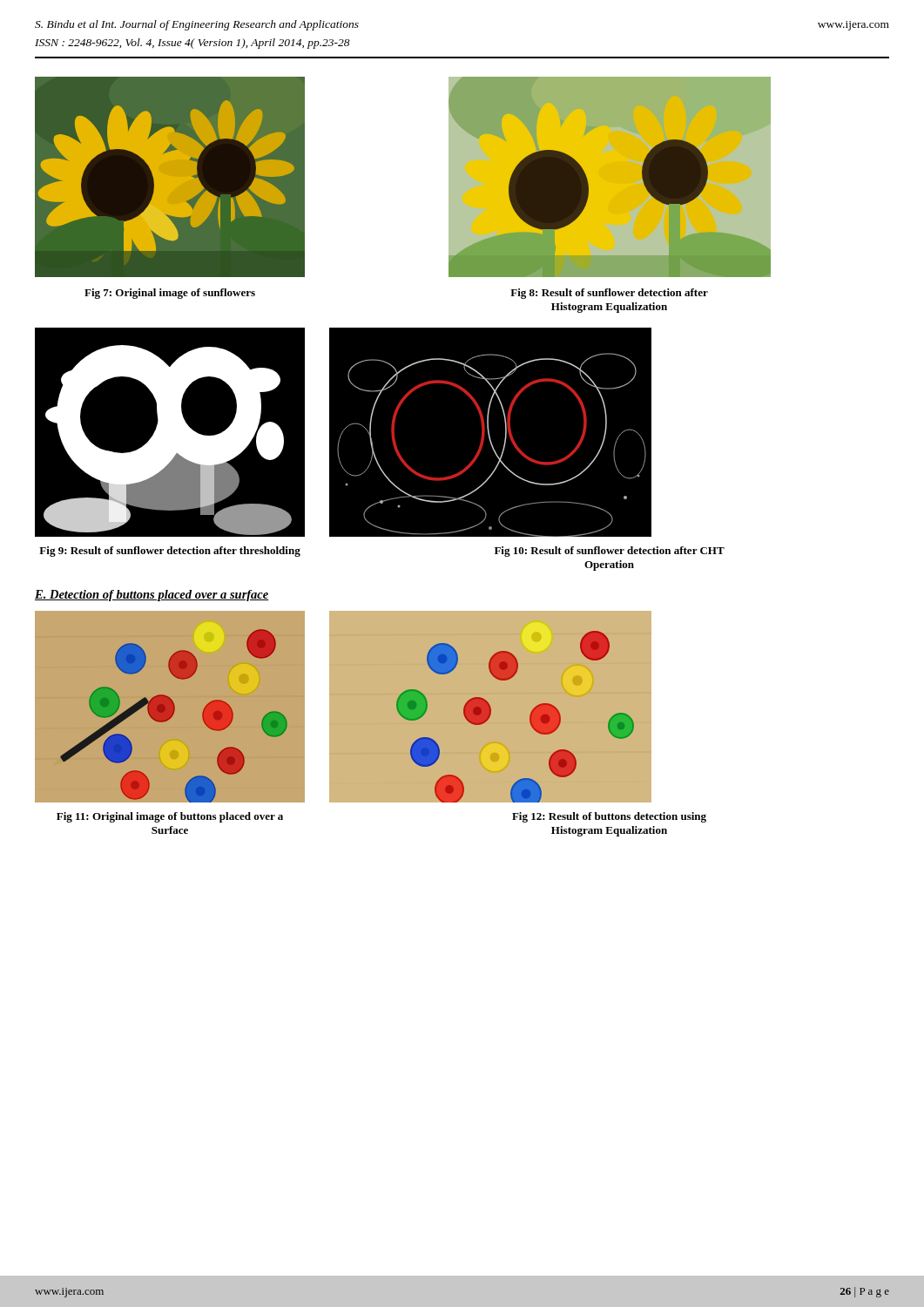
Task: Find "Fig 7: Original image of sunflowers" on this page
Action: click(x=170, y=292)
